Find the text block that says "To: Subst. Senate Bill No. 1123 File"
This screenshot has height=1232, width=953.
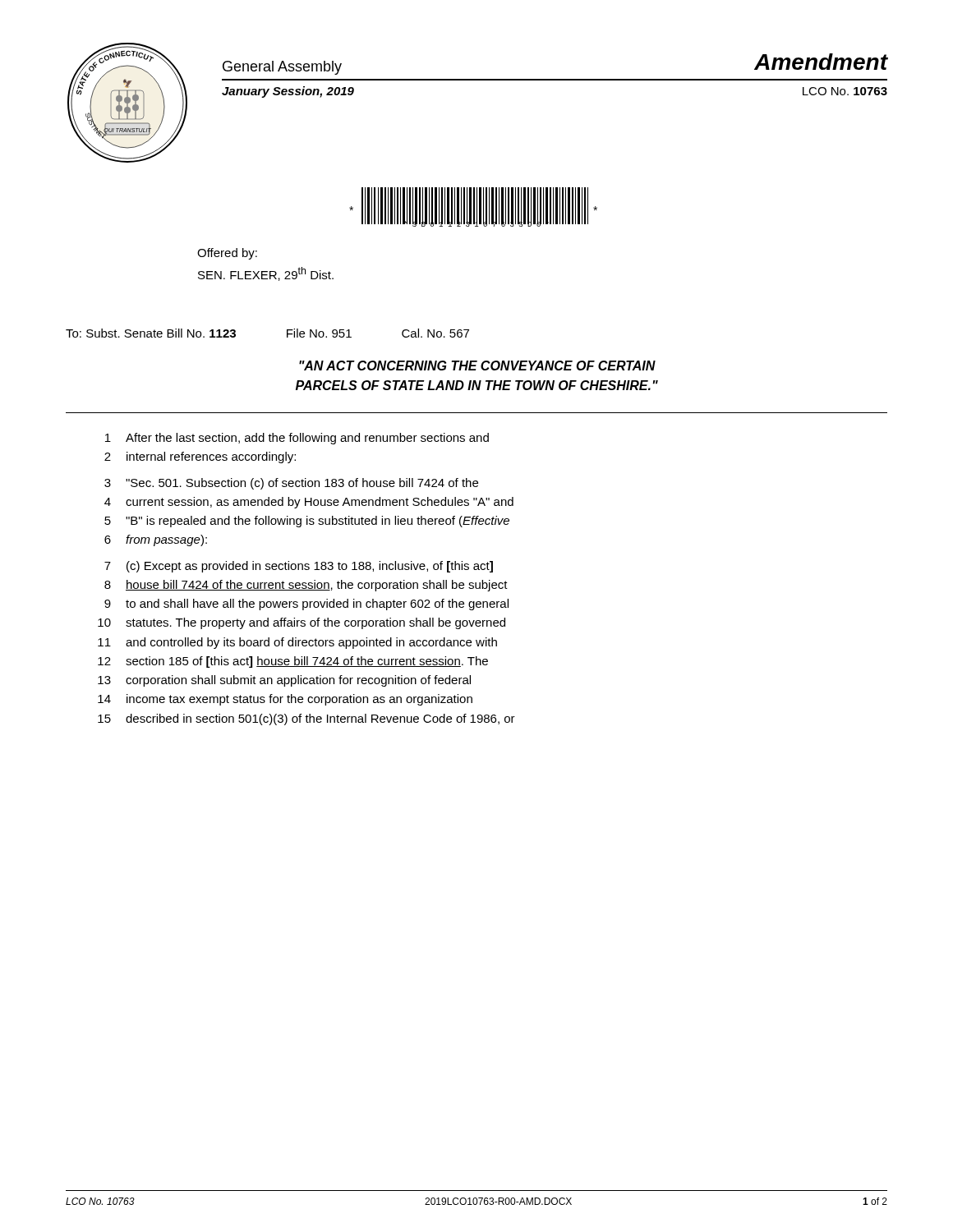click(154, 333)
